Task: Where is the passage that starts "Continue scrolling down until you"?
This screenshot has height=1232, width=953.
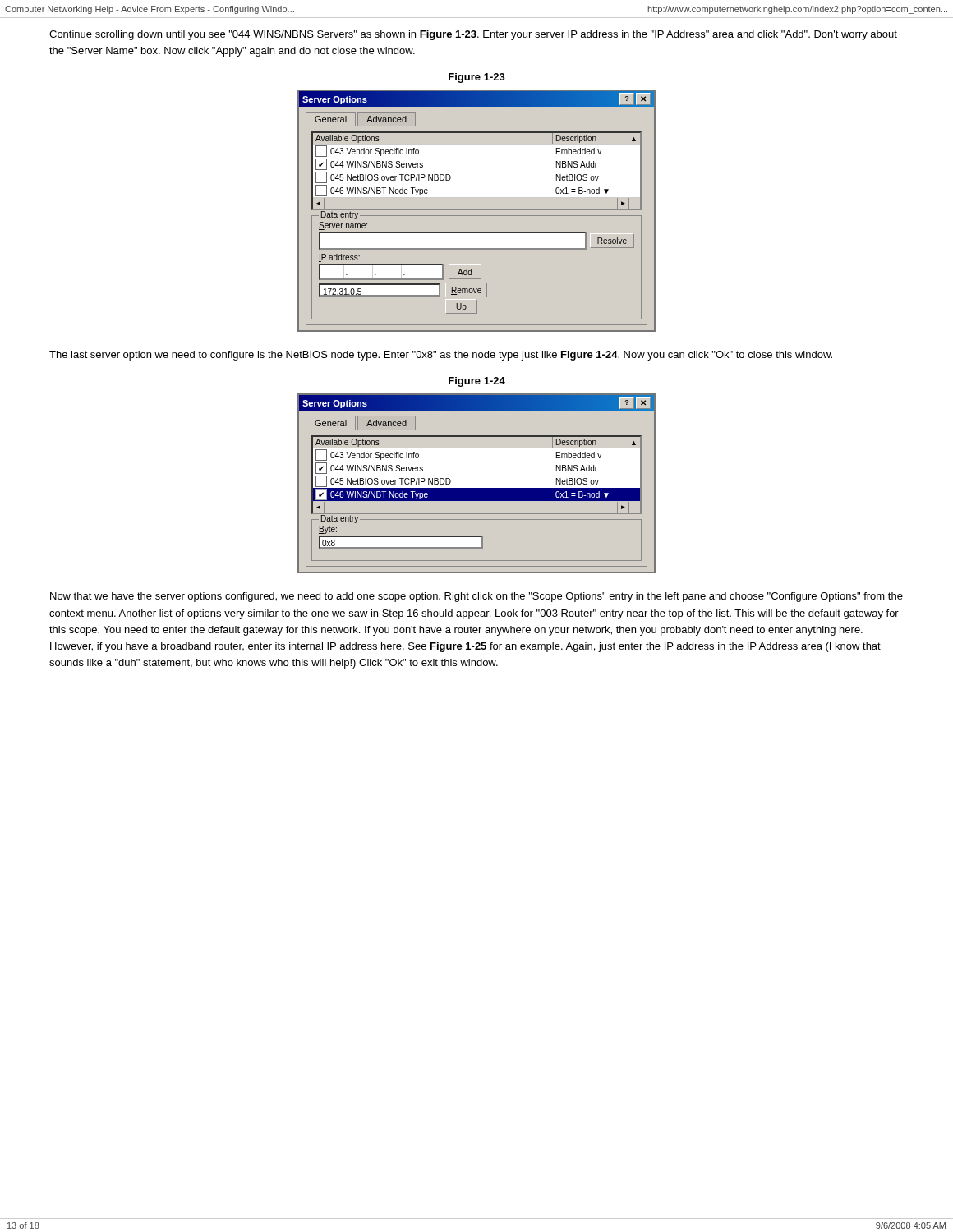Action: click(x=473, y=42)
